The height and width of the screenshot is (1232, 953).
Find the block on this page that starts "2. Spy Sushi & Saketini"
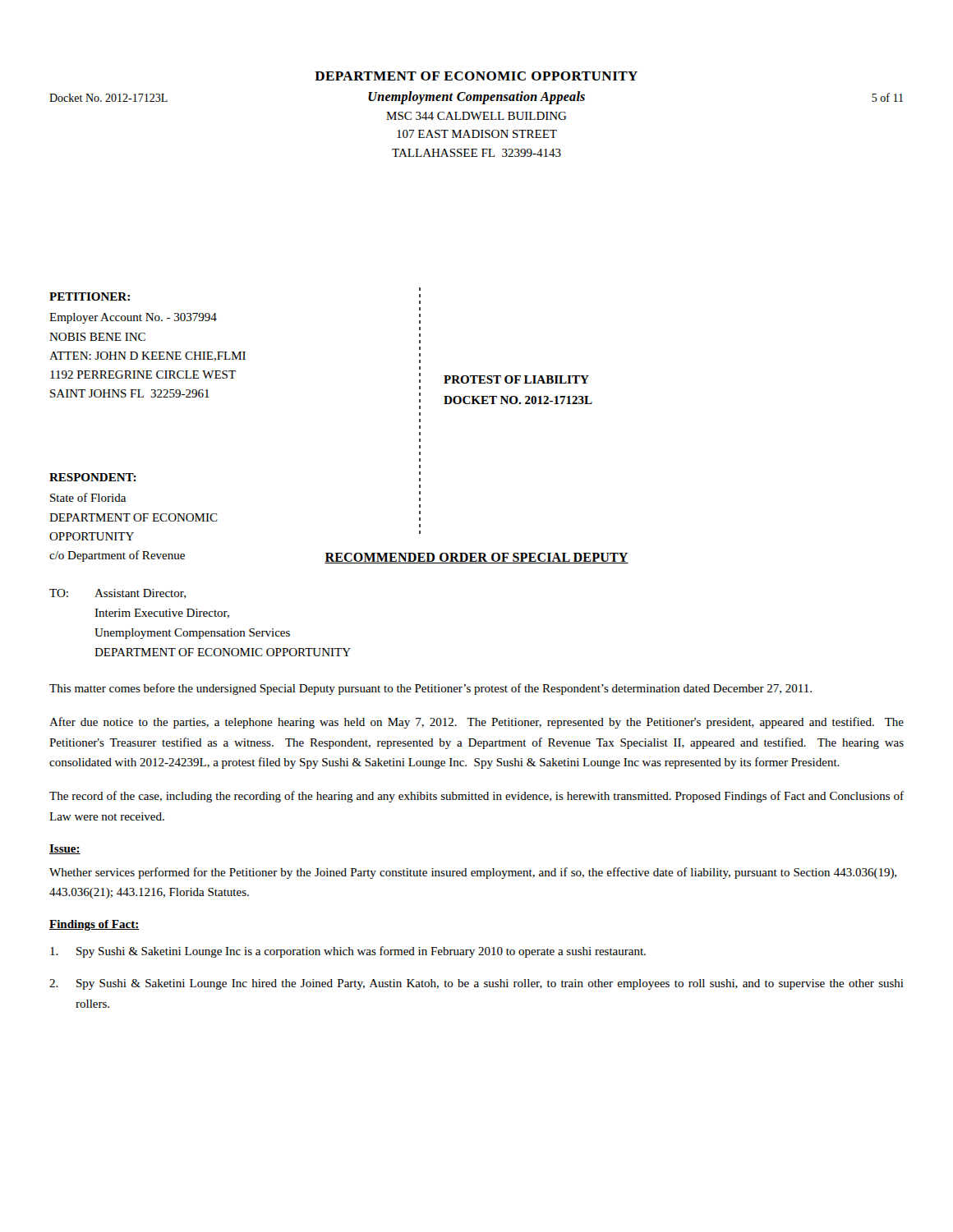pyautogui.click(x=476, y=993)
